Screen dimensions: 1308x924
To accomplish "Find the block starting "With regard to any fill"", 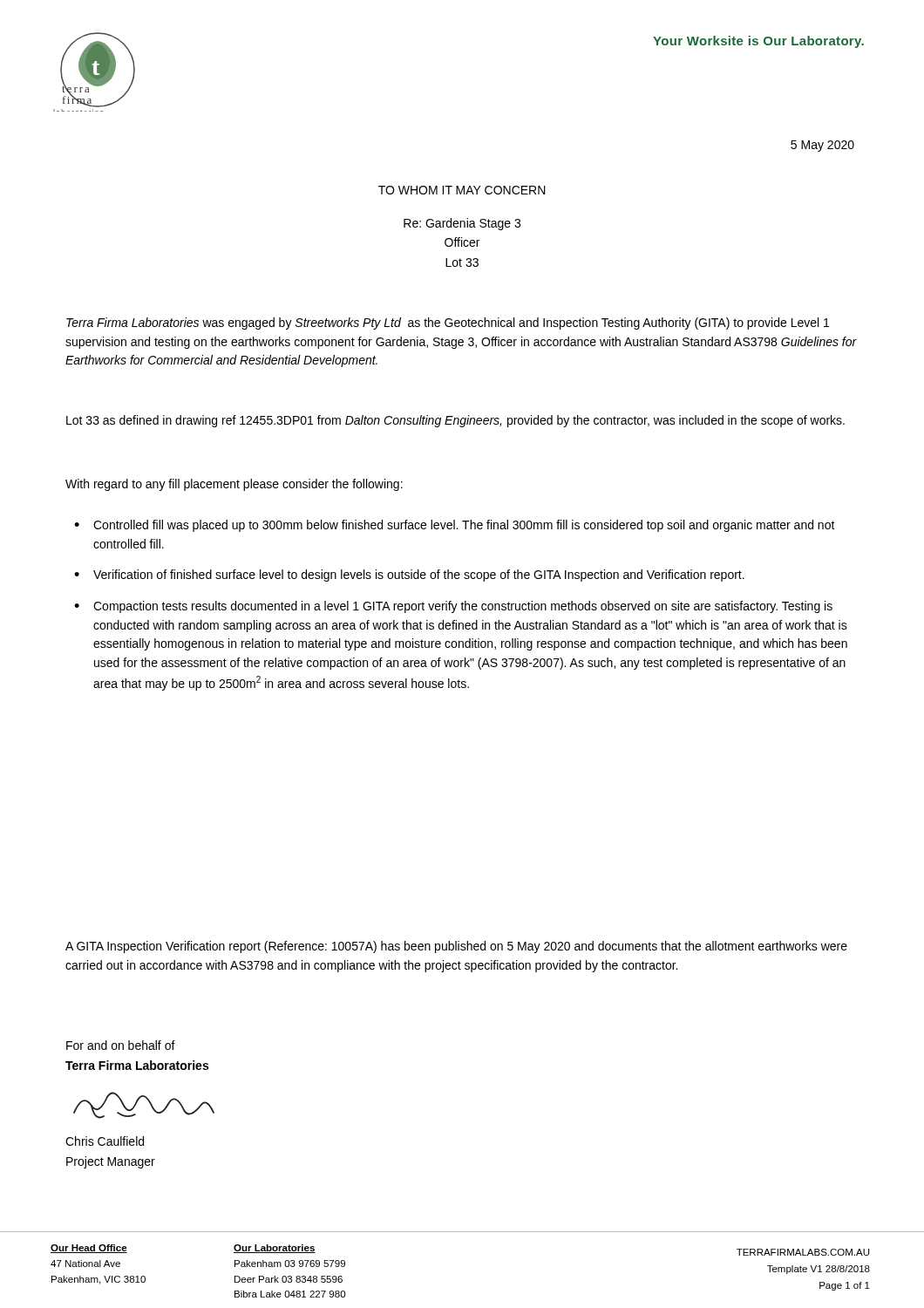I will [x=234, y=484].
